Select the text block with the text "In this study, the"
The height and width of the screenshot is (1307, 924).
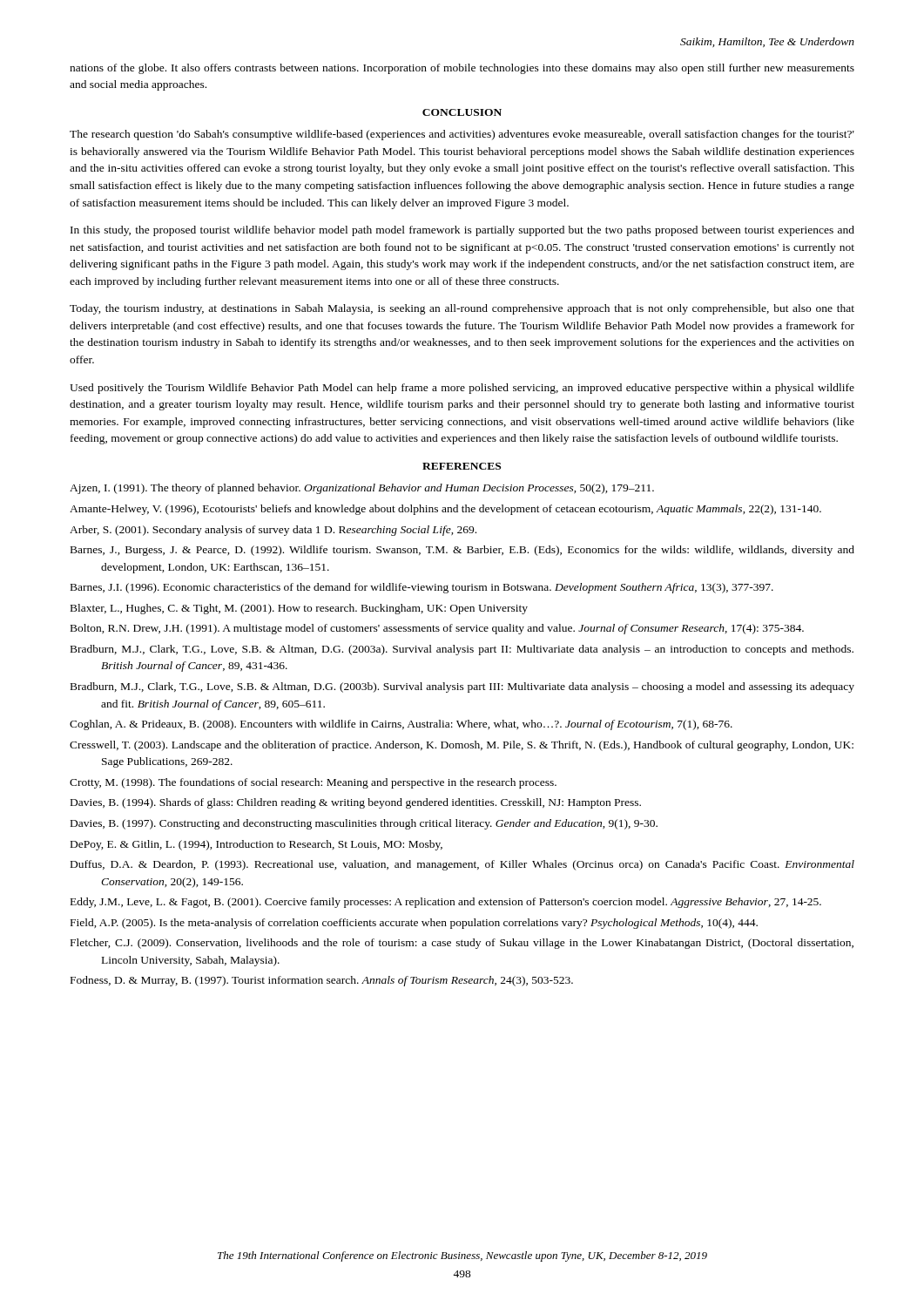pos(462,255)
